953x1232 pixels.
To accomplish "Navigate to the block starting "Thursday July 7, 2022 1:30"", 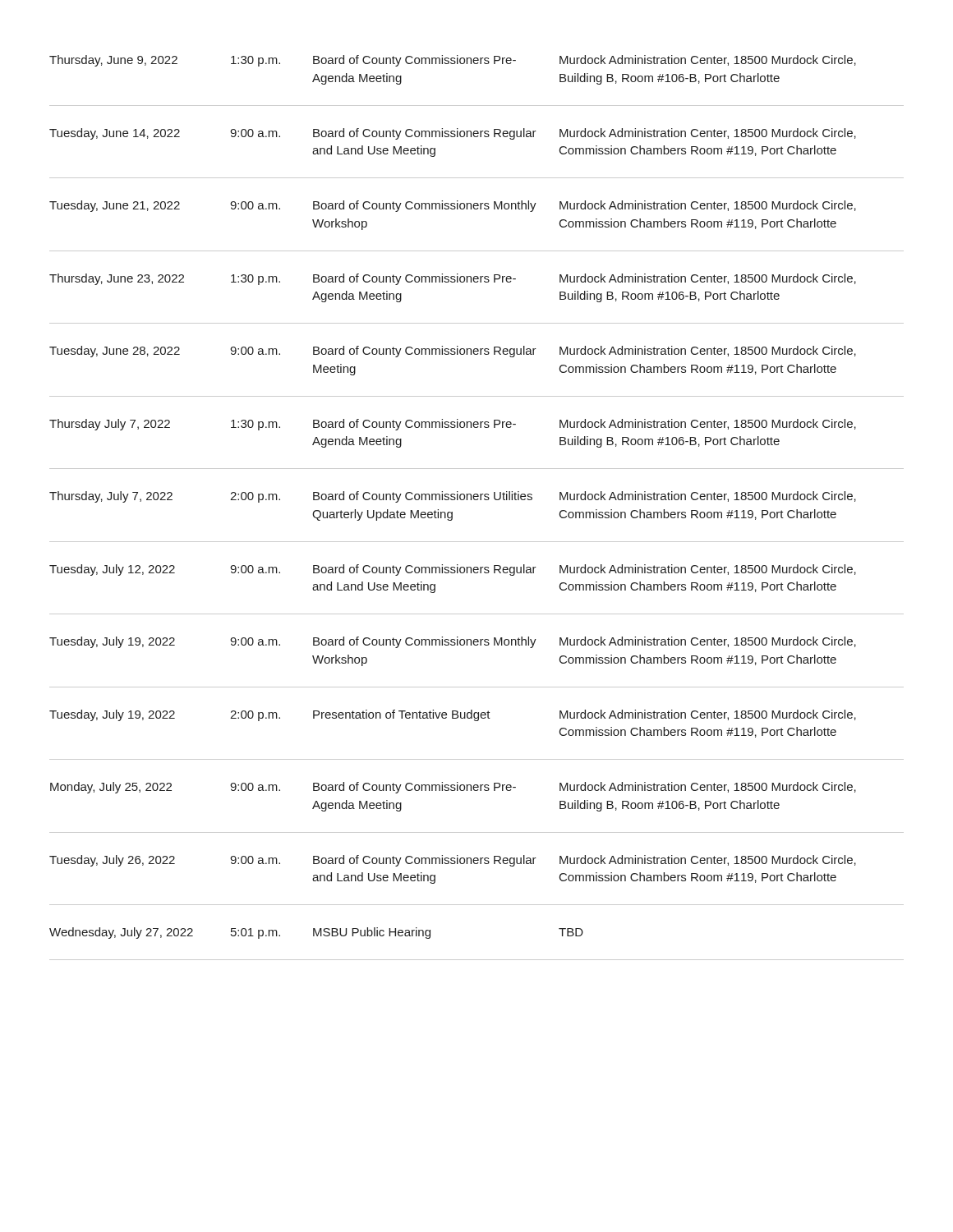I will coord(476,432).
